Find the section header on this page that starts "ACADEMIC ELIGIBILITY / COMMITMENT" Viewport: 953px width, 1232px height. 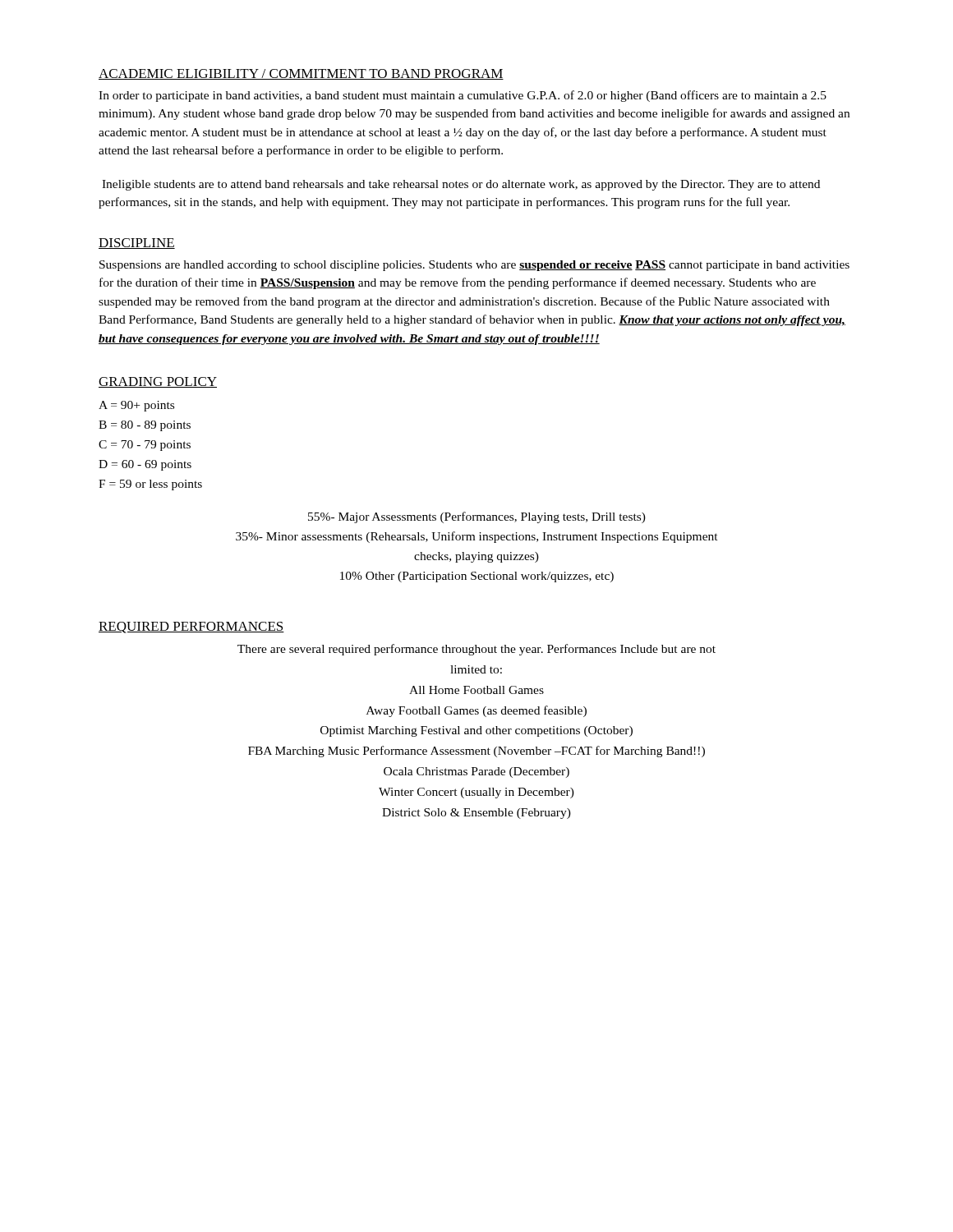(301, 73)
